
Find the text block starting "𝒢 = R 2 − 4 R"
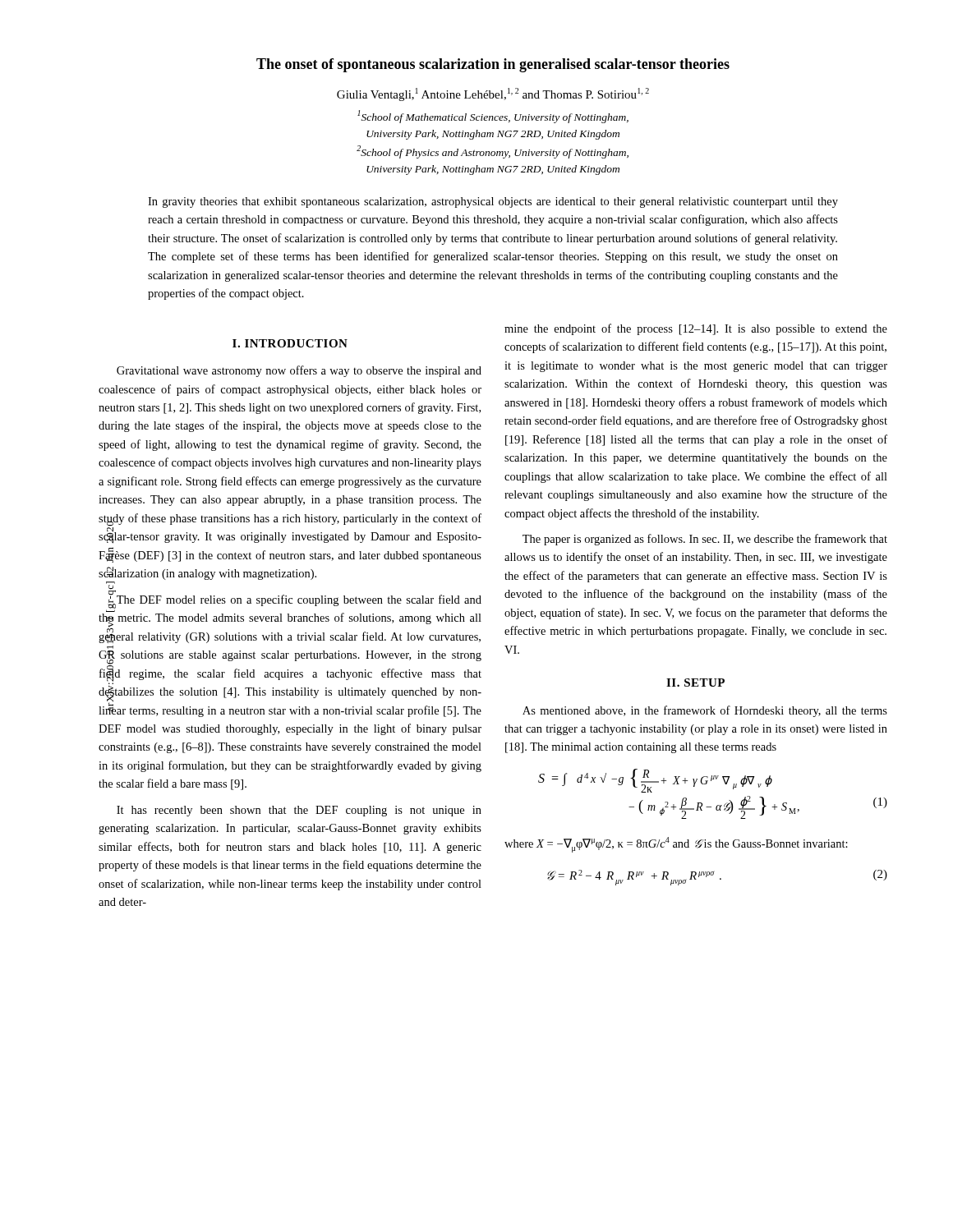(x=714, y=875)
